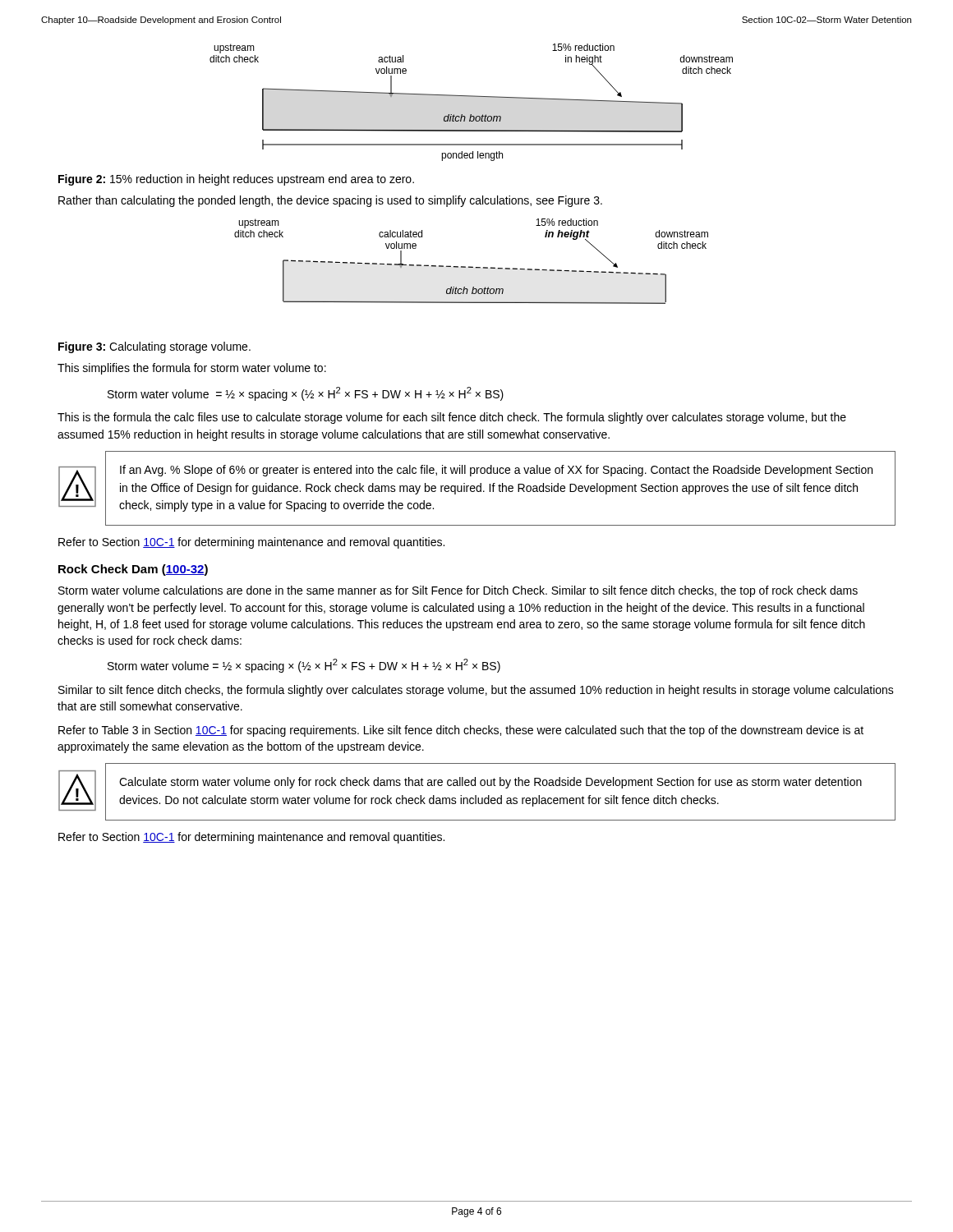Click on the element starting "Storm water volume calculations are done in the"

(x=476, y=616)
